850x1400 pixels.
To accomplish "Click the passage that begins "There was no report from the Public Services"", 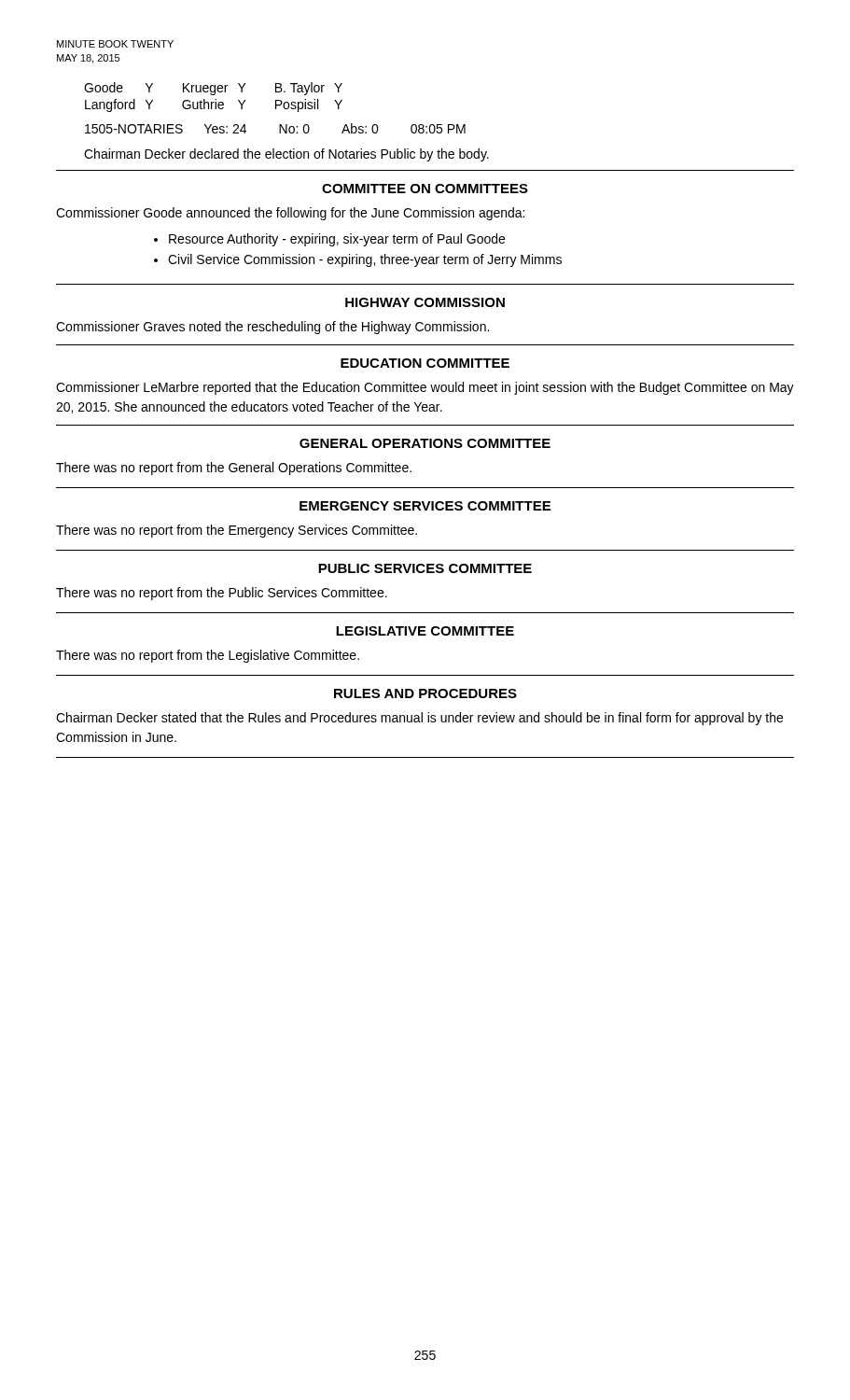I will click(x=222, y=592).
